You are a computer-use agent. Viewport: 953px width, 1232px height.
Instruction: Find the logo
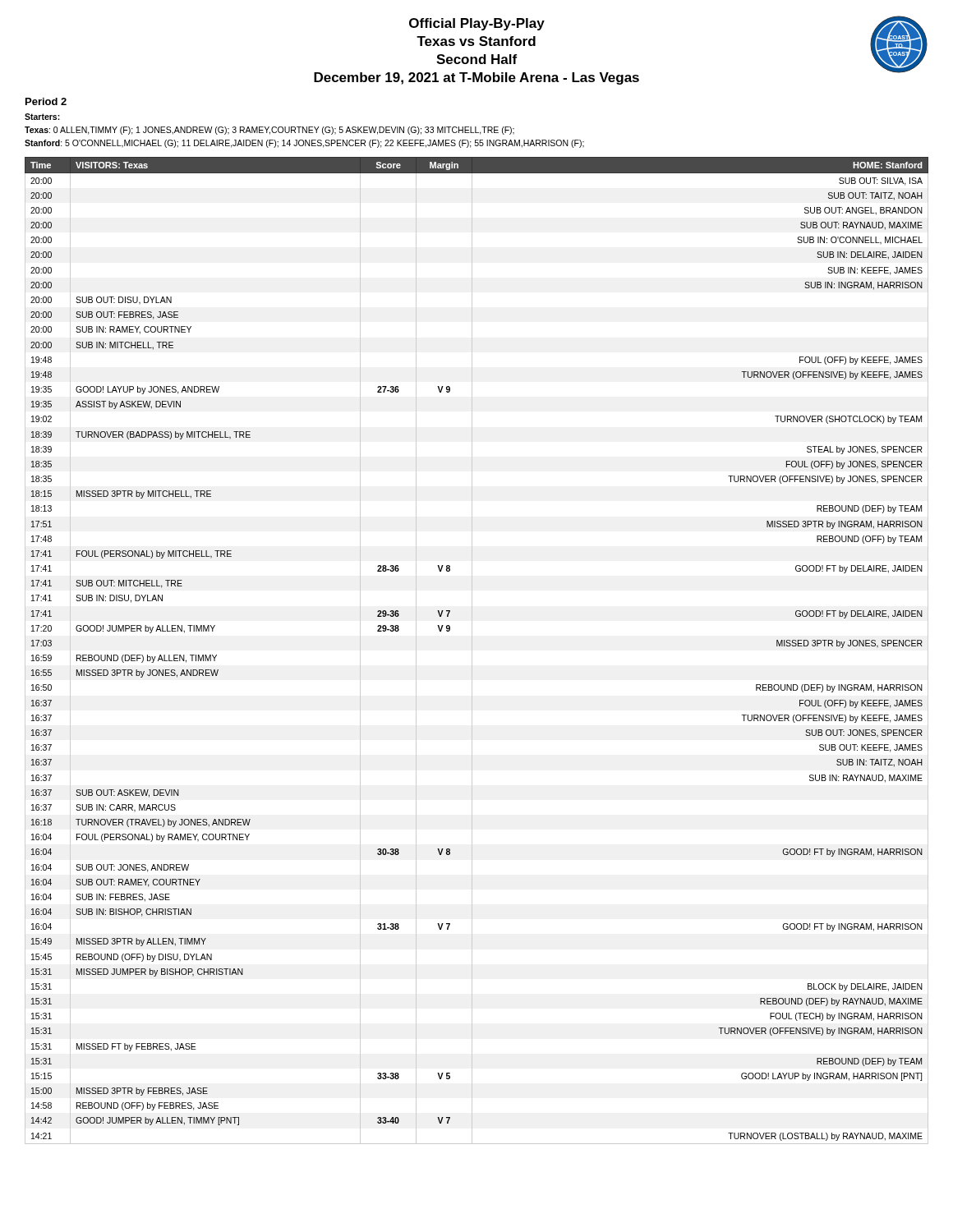tap(899, 45)
